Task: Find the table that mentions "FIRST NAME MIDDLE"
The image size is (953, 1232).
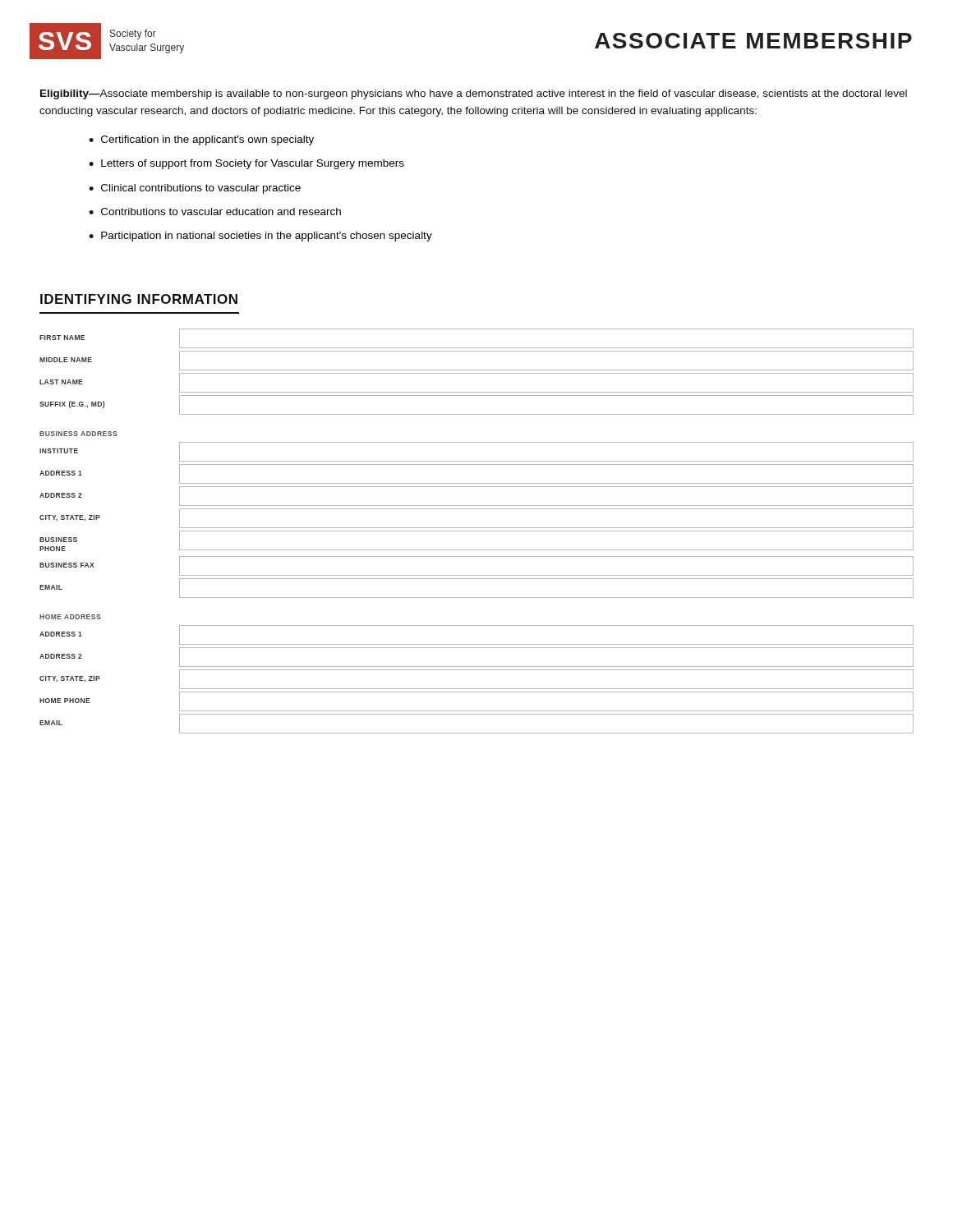Action: tap(476, 531)
